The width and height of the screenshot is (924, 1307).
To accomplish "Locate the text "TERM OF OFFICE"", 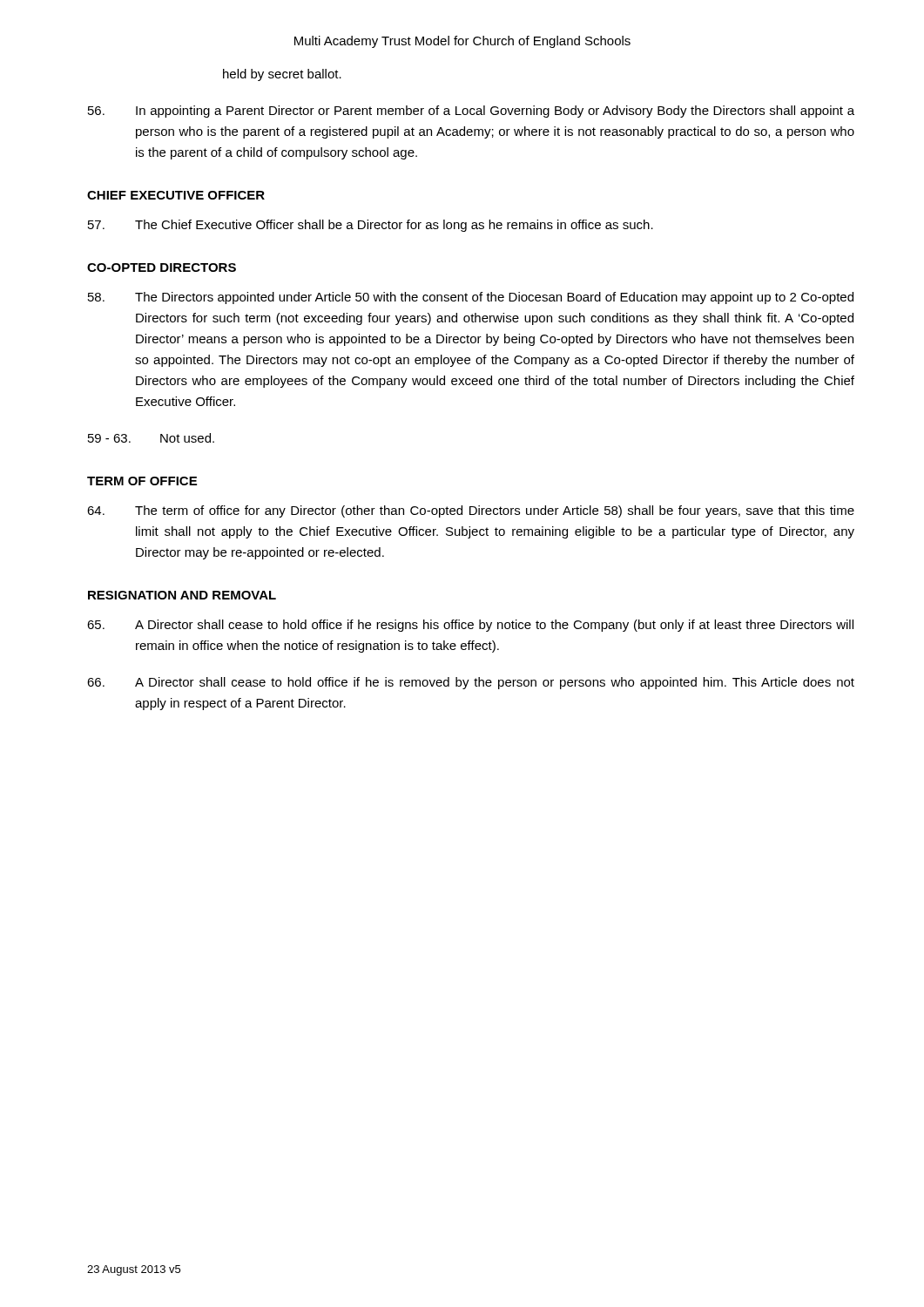I will point(142,481).
